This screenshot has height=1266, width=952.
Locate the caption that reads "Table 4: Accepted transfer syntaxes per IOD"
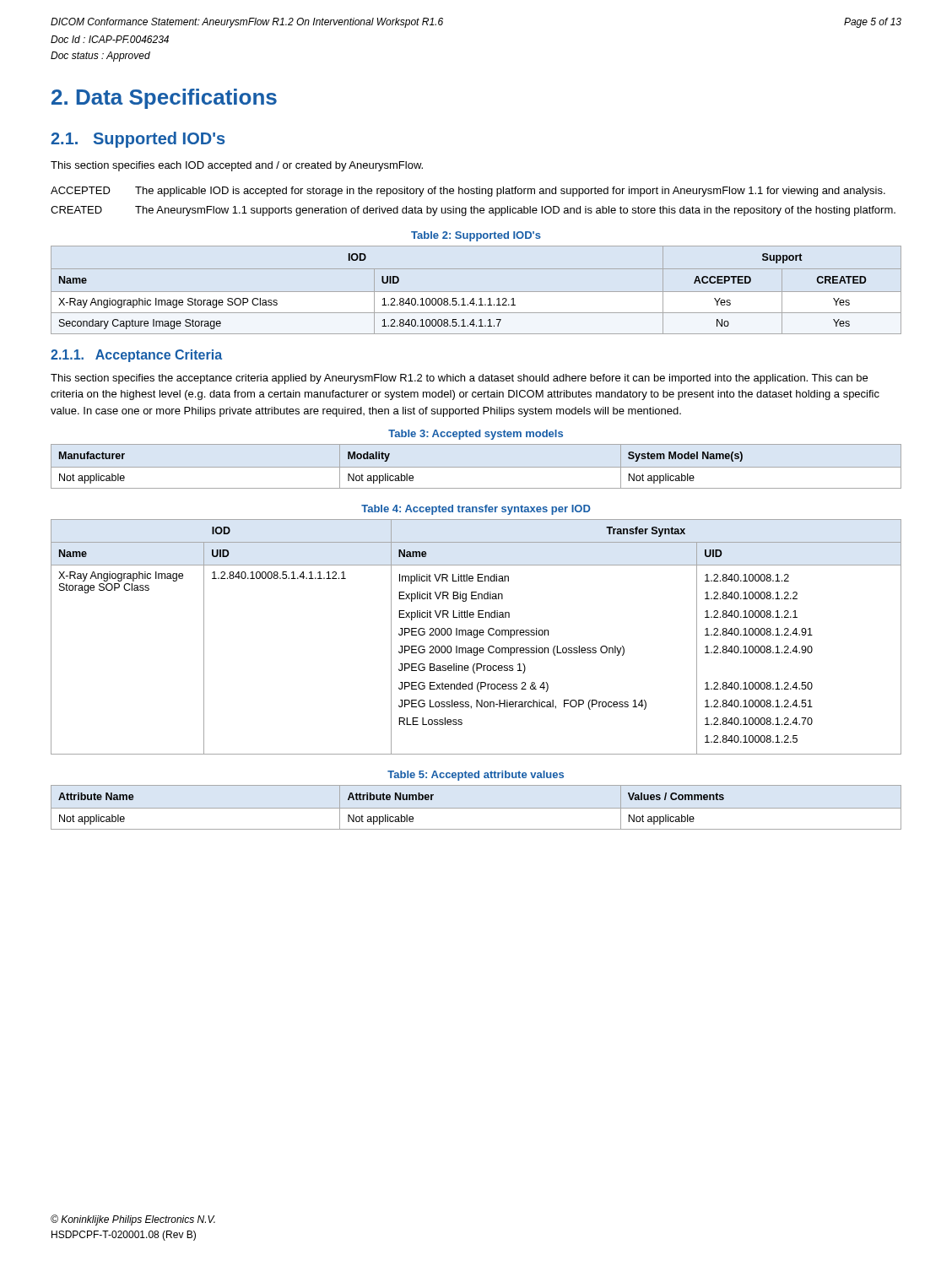click(476, 509)
